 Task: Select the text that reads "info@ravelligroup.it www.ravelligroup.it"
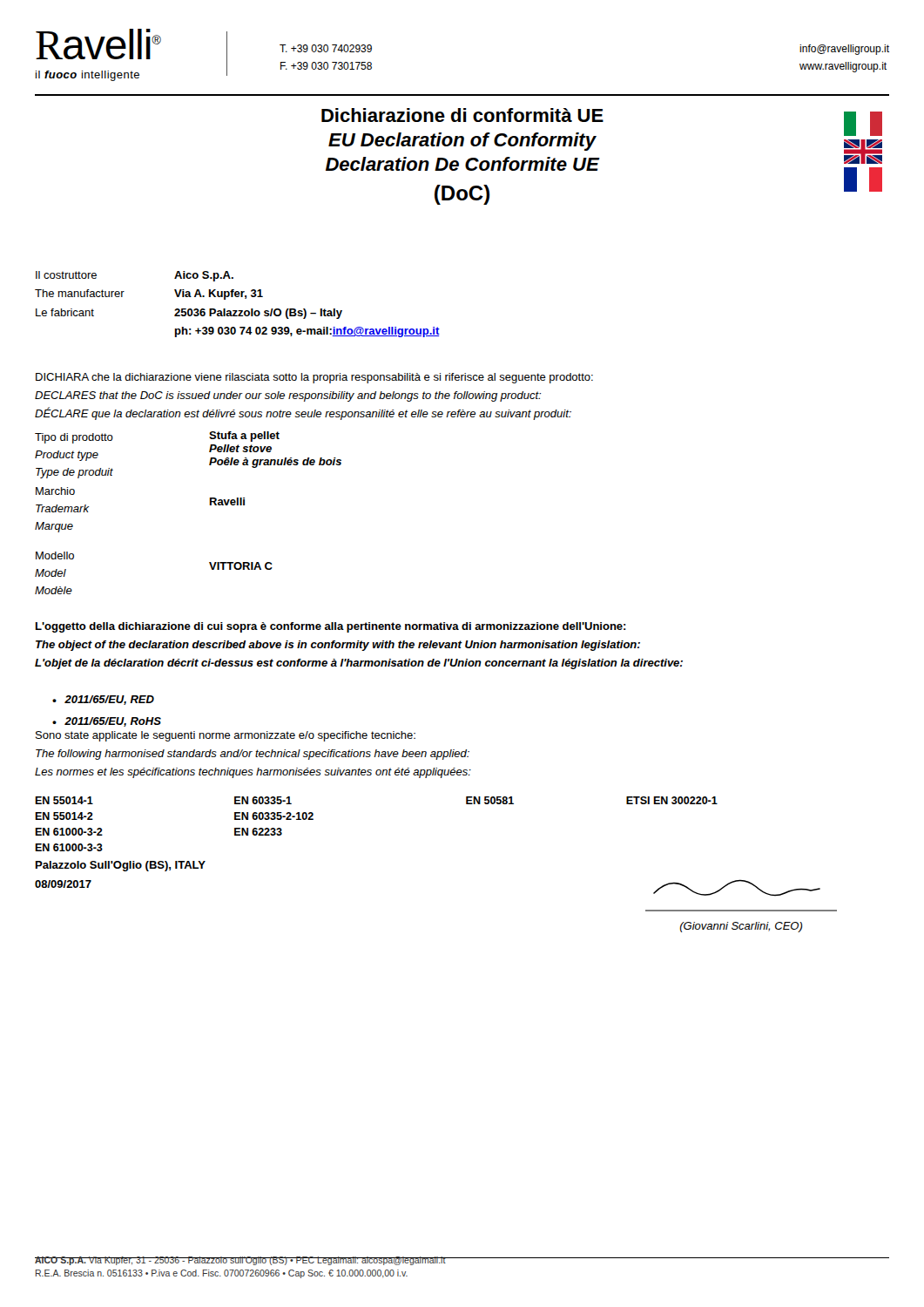(x=844, y=58)
